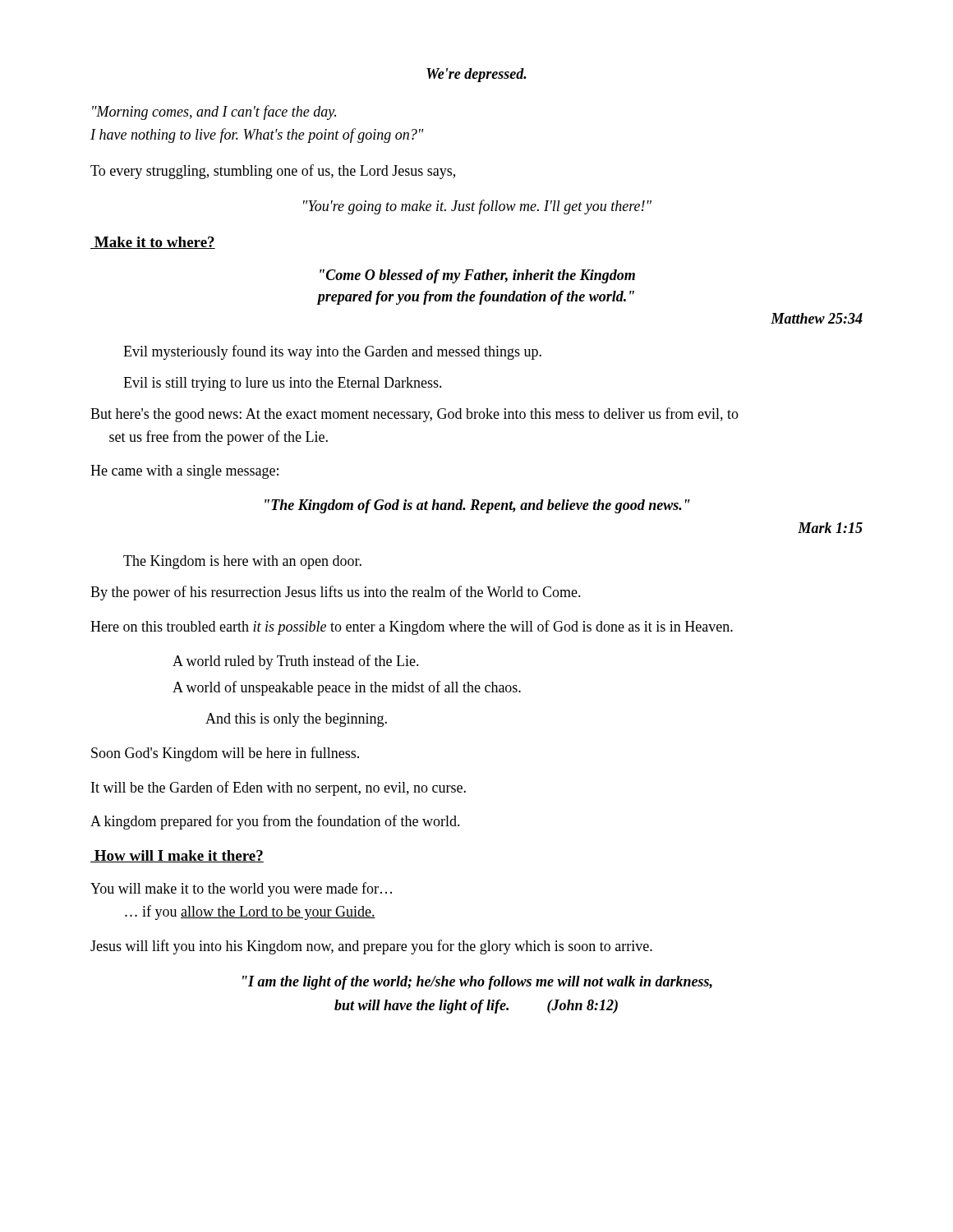Find the text block starting "Evil is still"
953x1232 pixels.
tap(283, 383)
